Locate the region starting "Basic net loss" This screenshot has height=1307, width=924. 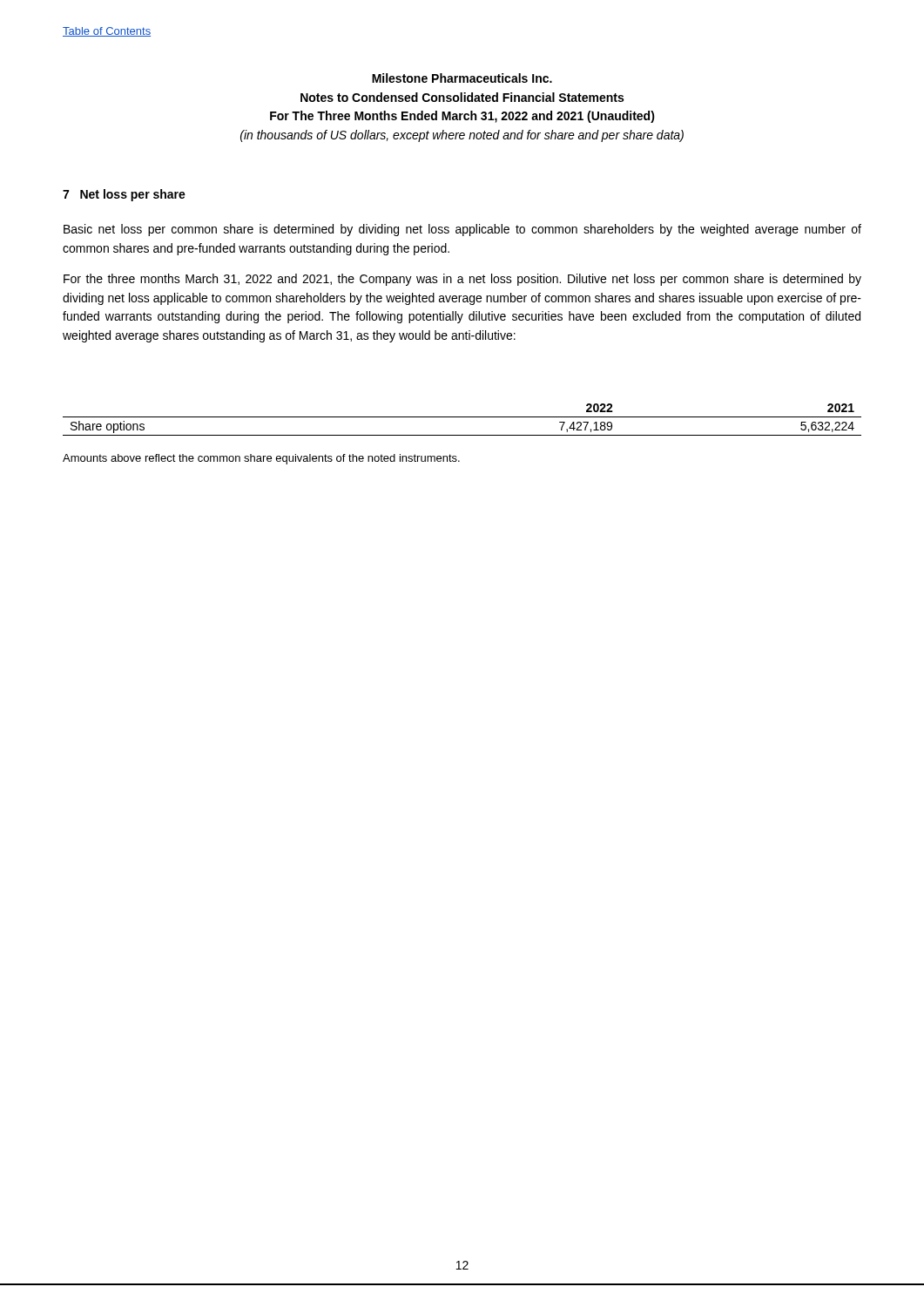pyautogui.click(x=462, y=239)
